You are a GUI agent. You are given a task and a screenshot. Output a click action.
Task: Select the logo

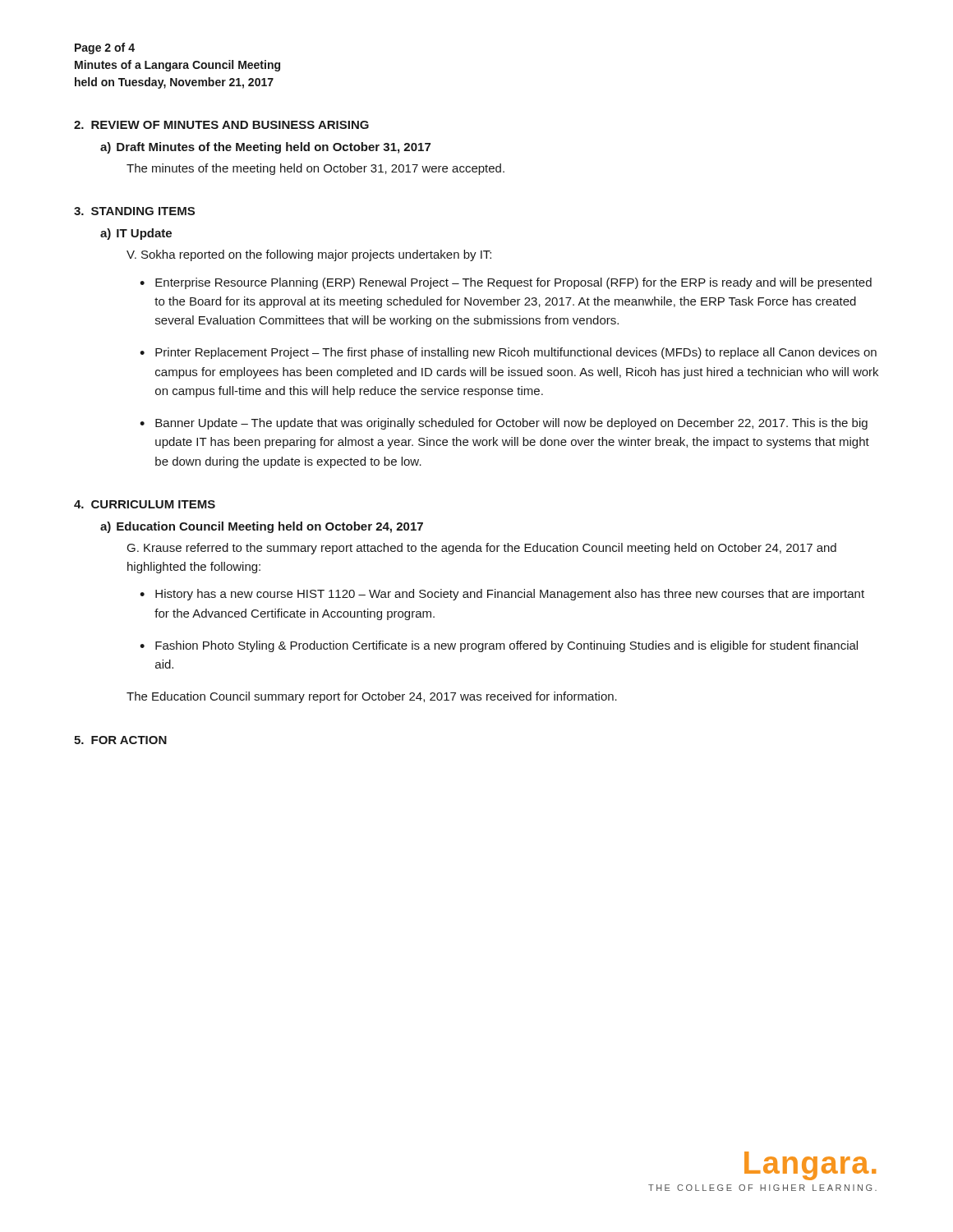coord(764,1170)
